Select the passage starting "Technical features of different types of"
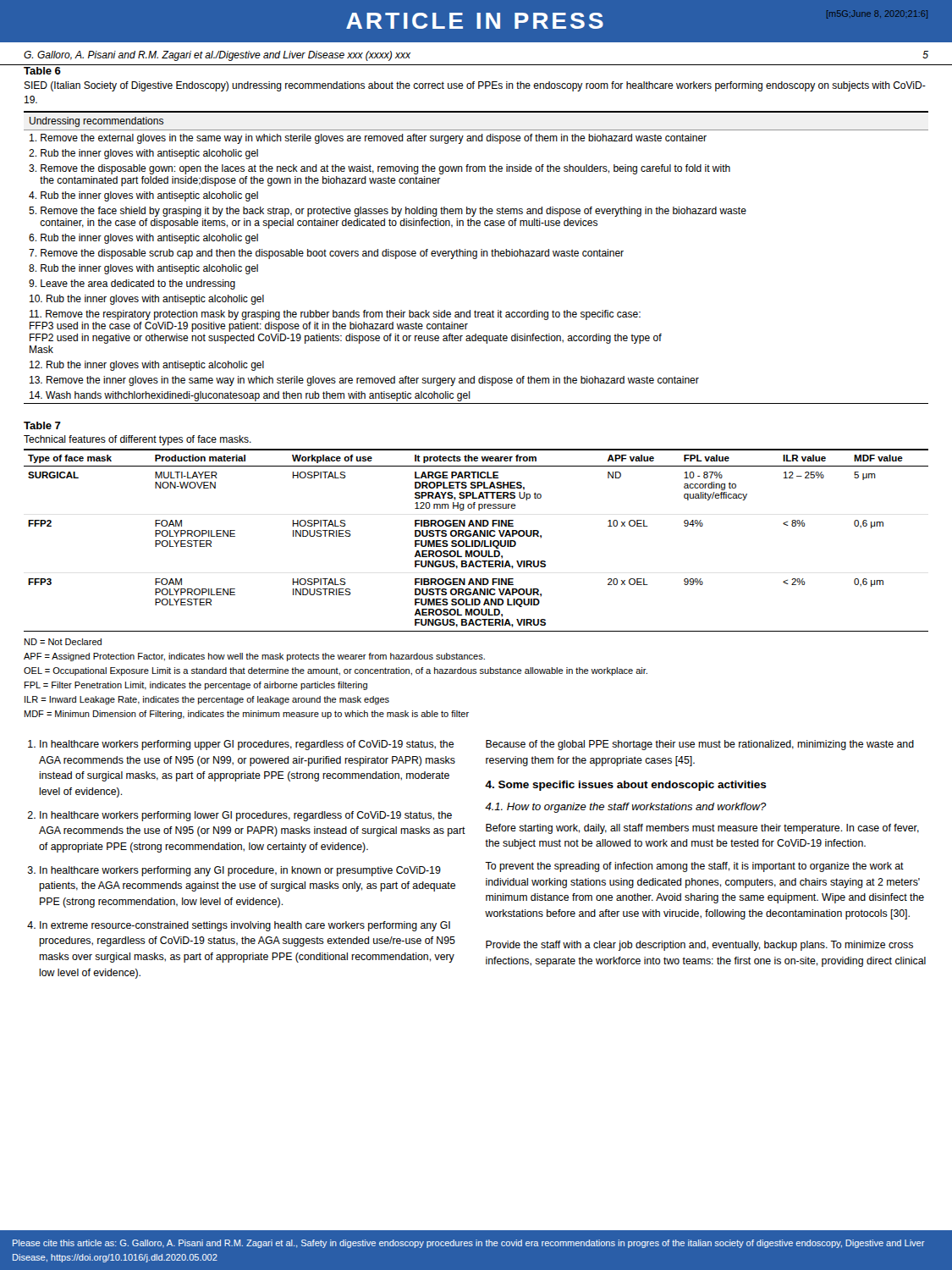Screen dimensions: 1270x952 coord(138,439)
